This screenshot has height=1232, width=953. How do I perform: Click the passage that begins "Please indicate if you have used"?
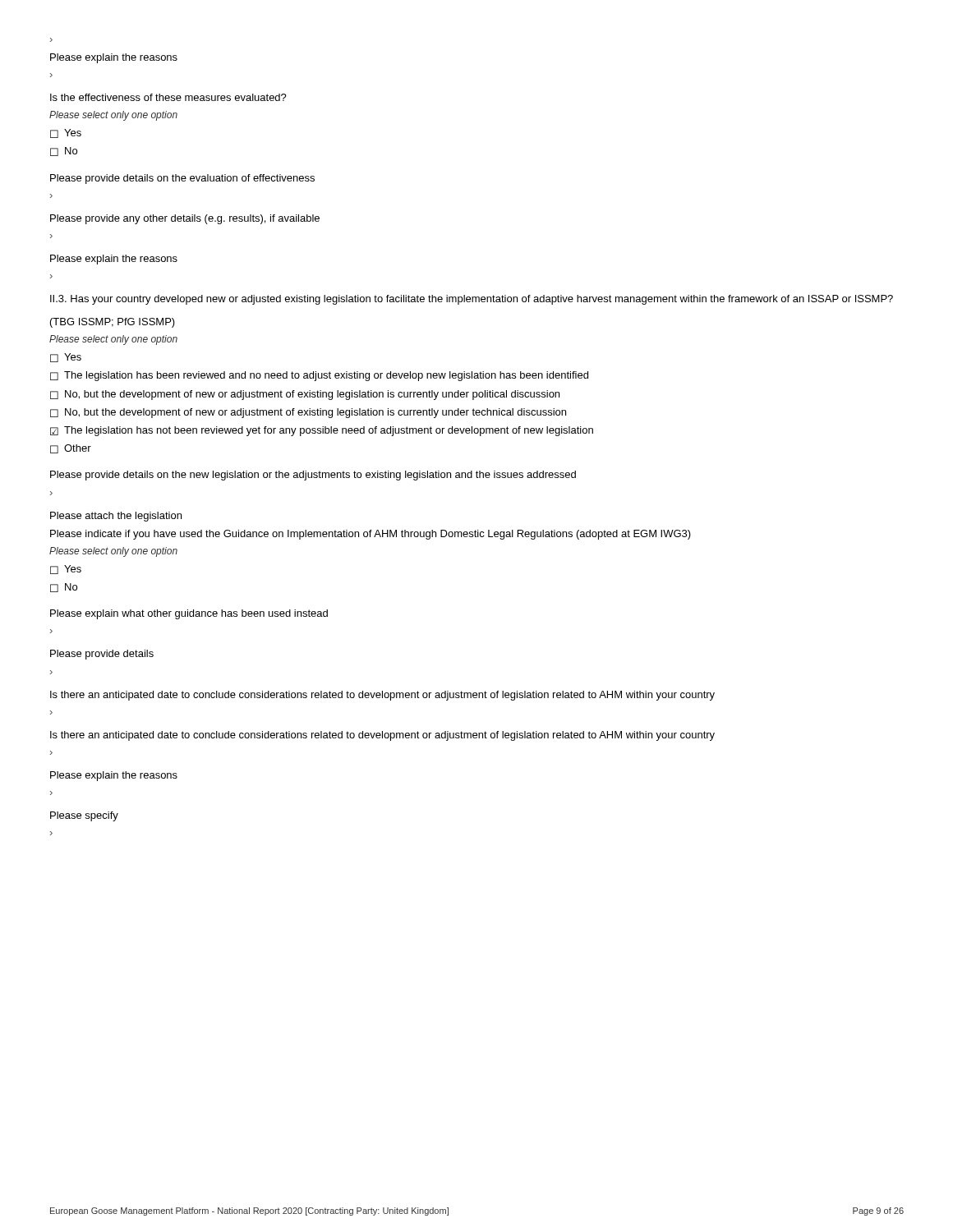pyautogui.click(x=370, y=533)
